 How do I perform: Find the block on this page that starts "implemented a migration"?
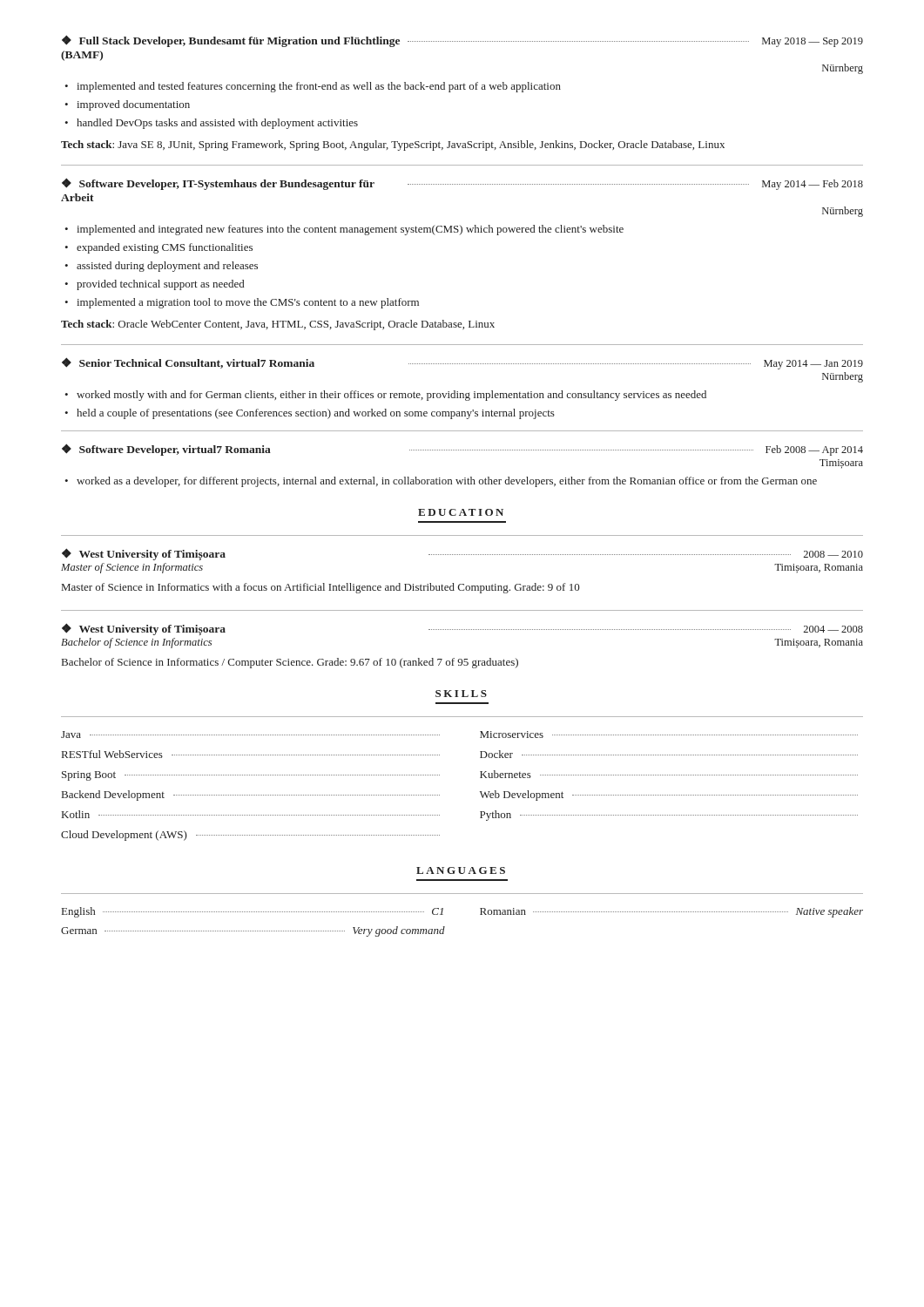tap(248, 302)
